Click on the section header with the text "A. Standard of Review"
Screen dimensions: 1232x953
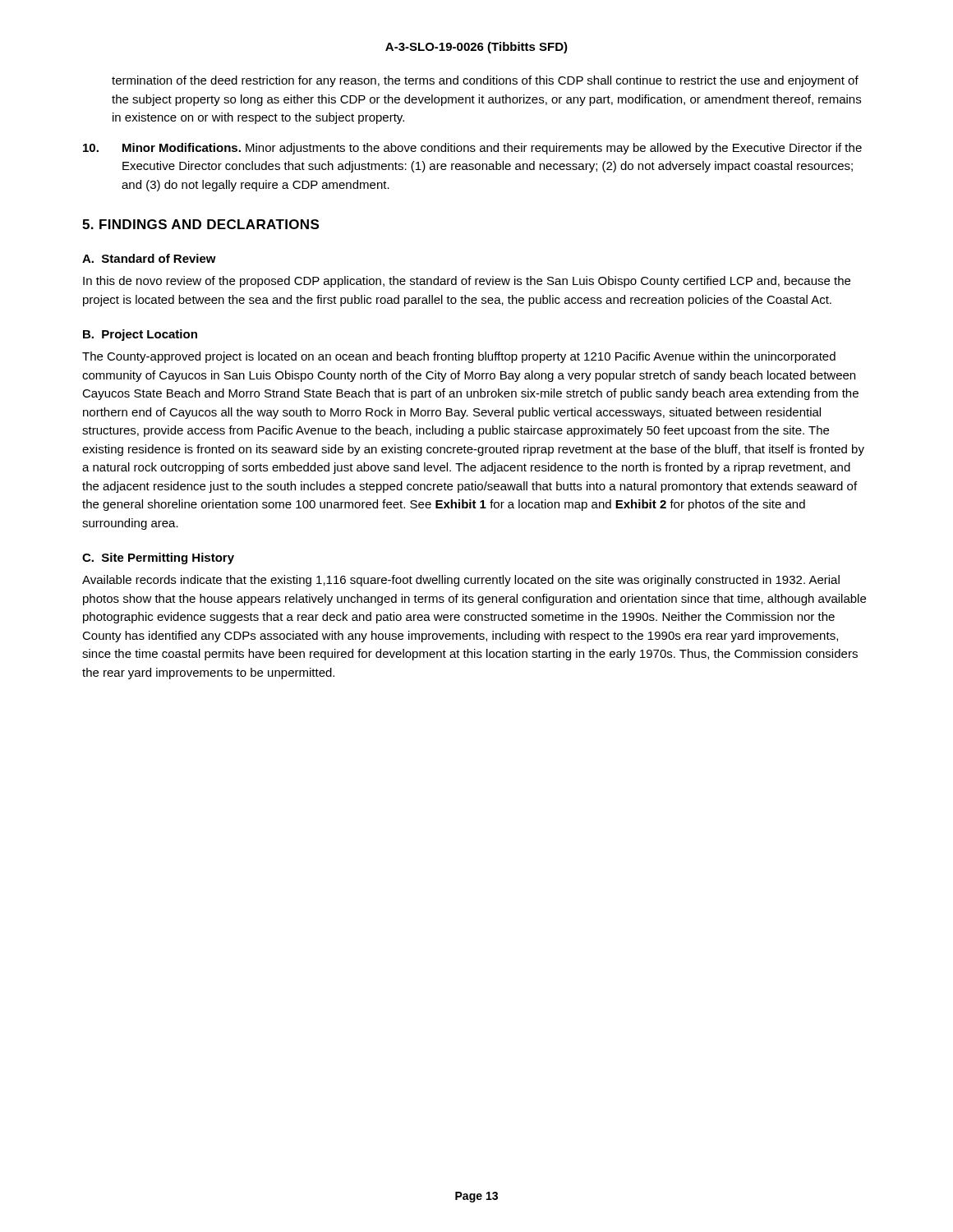coord(149,258)
